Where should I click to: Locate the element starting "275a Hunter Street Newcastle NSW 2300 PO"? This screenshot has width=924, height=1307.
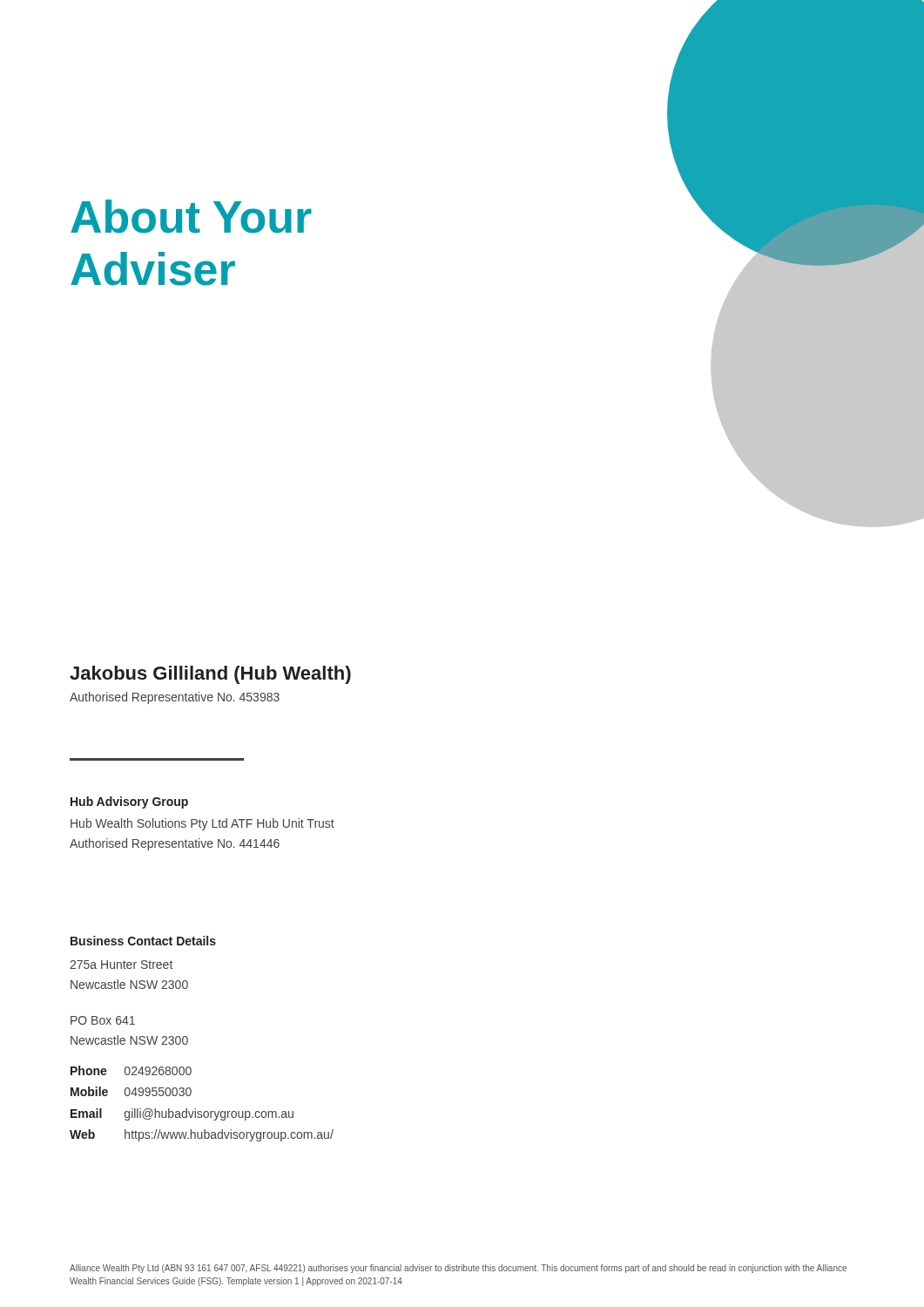coord(121,965)
